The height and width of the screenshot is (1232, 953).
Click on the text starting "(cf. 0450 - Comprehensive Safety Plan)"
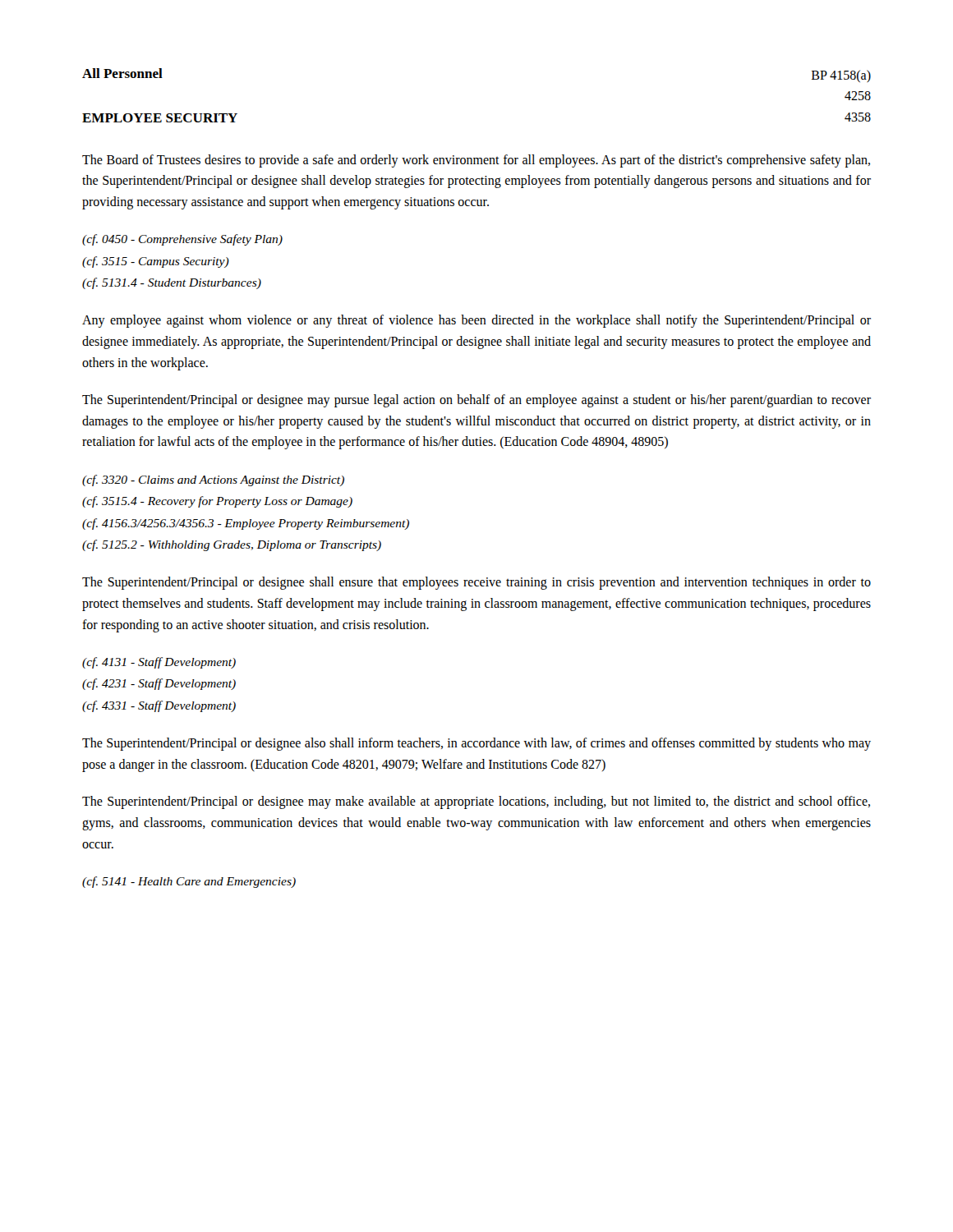coord(182,239)
